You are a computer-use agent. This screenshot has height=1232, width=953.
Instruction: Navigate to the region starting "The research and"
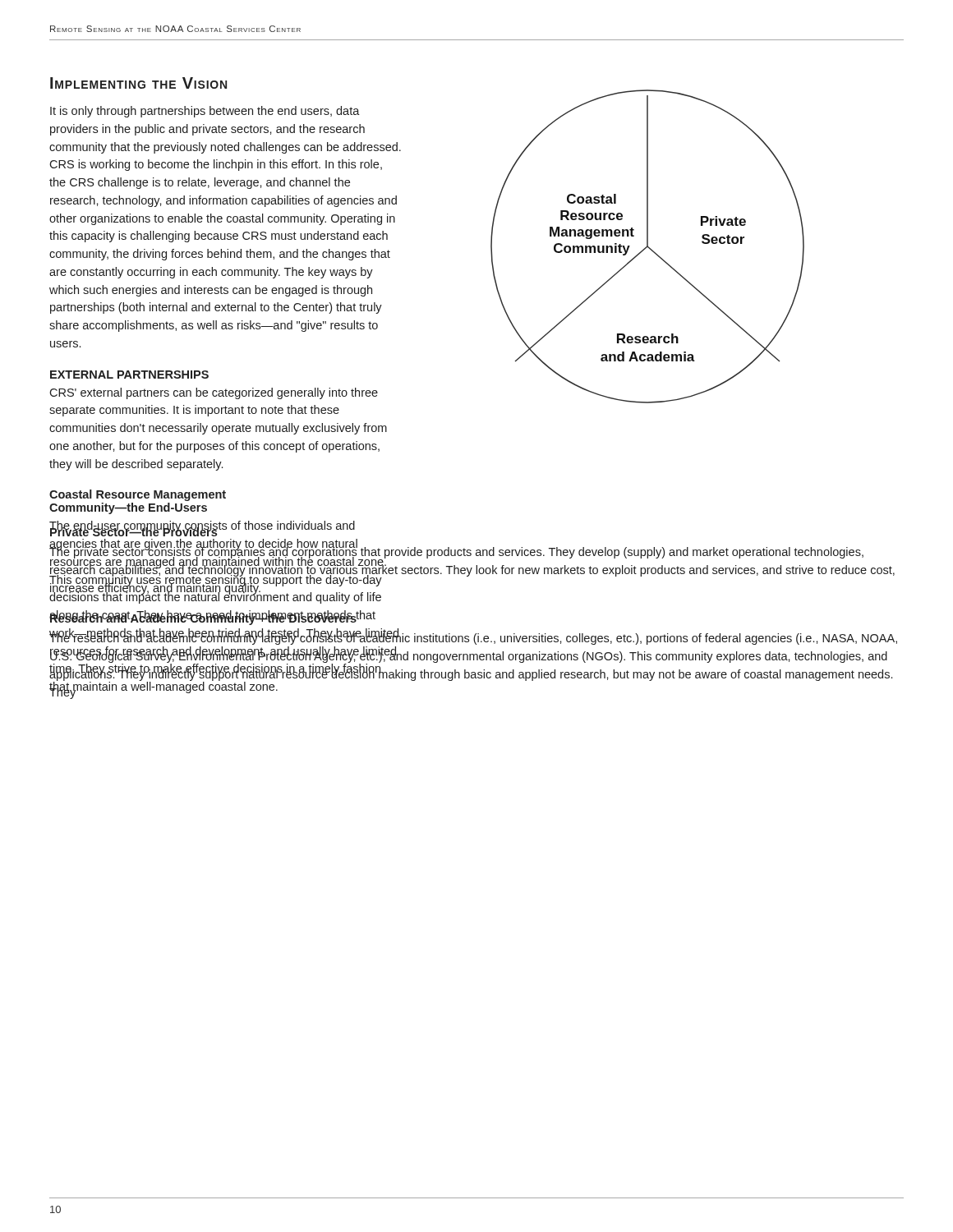474,665
